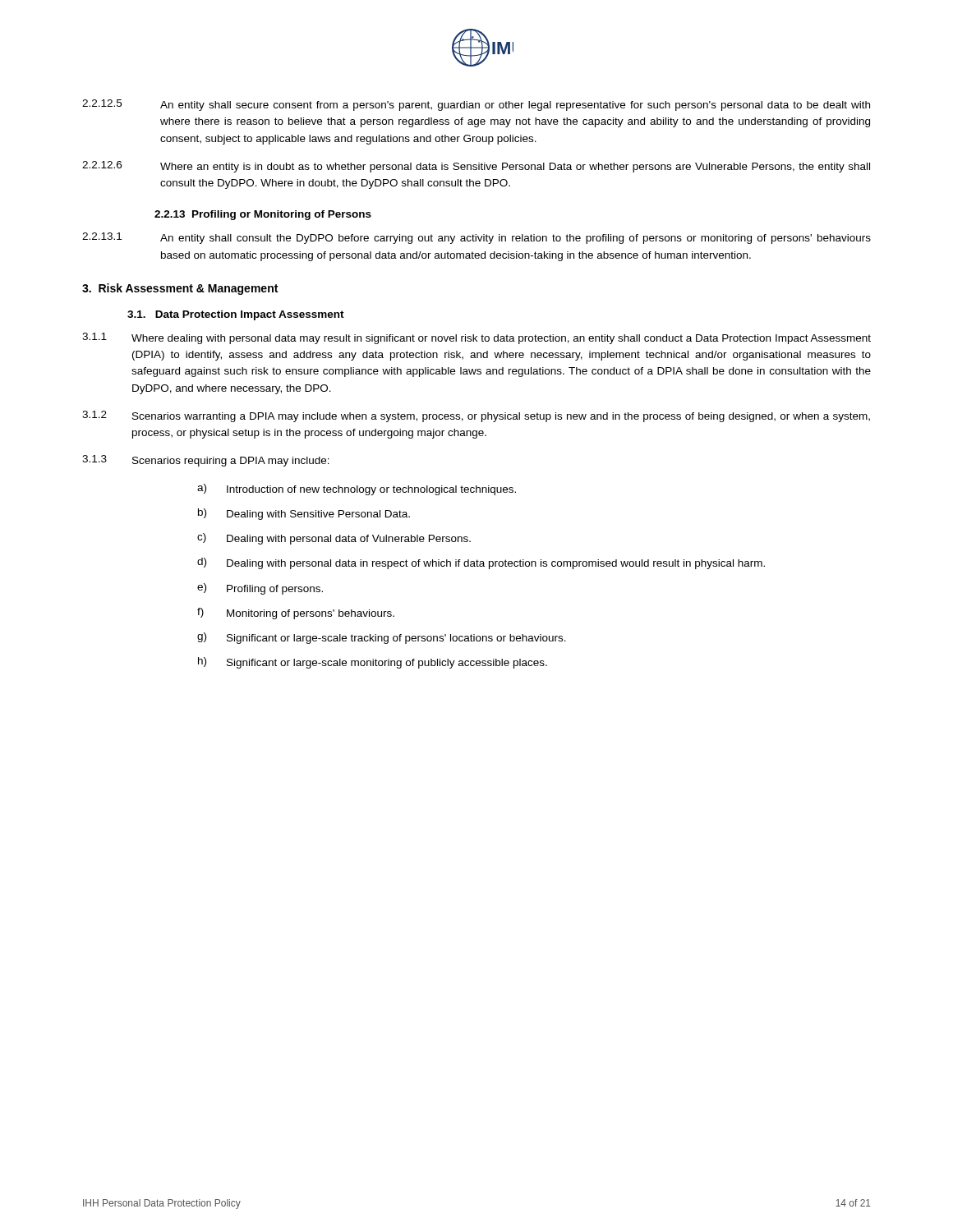953x1232 pixels.
Task: Select the list item containing "g) Significant or large-scale tracking"
Action: click(534, 638)
